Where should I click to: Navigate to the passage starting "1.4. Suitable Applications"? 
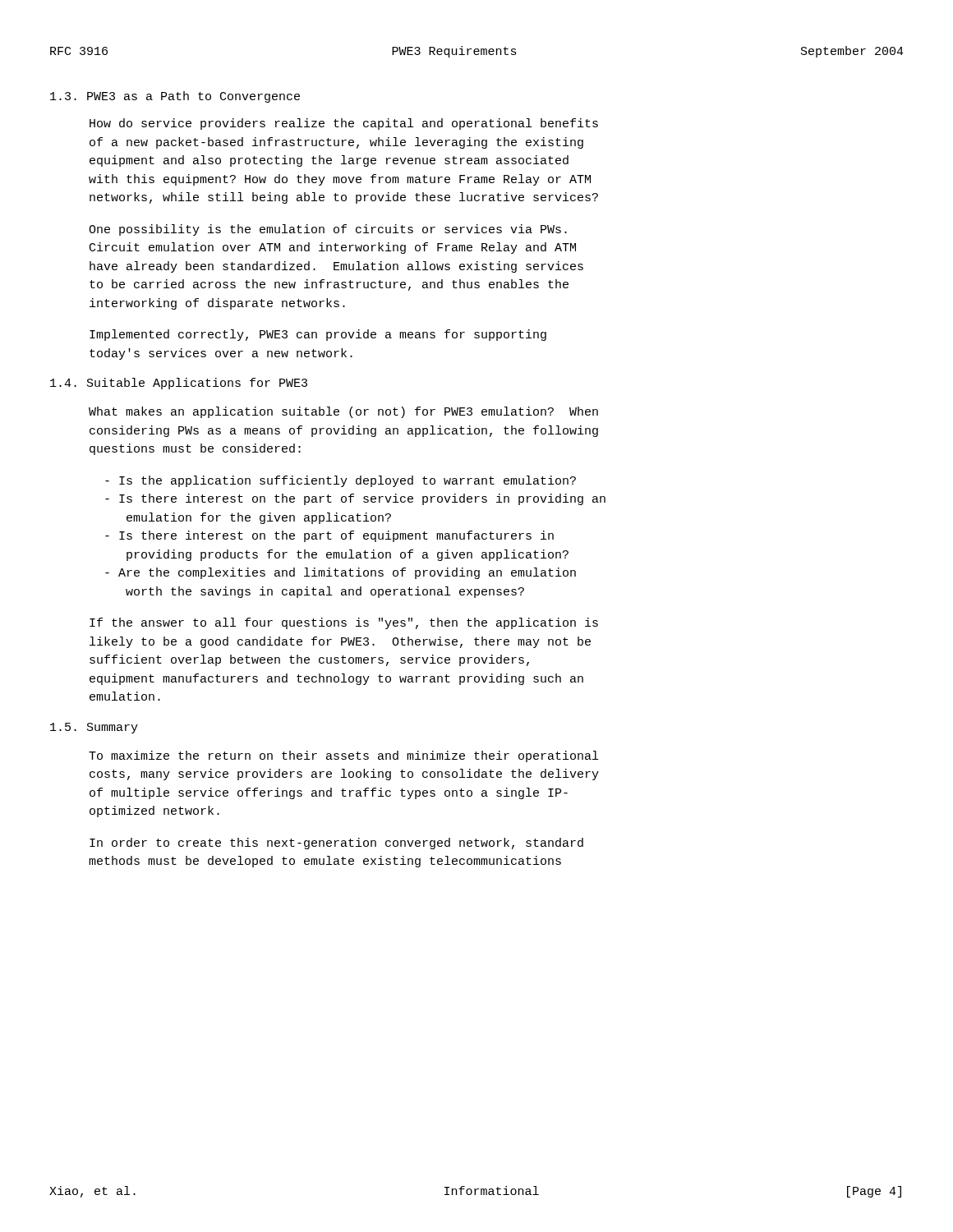179,384
